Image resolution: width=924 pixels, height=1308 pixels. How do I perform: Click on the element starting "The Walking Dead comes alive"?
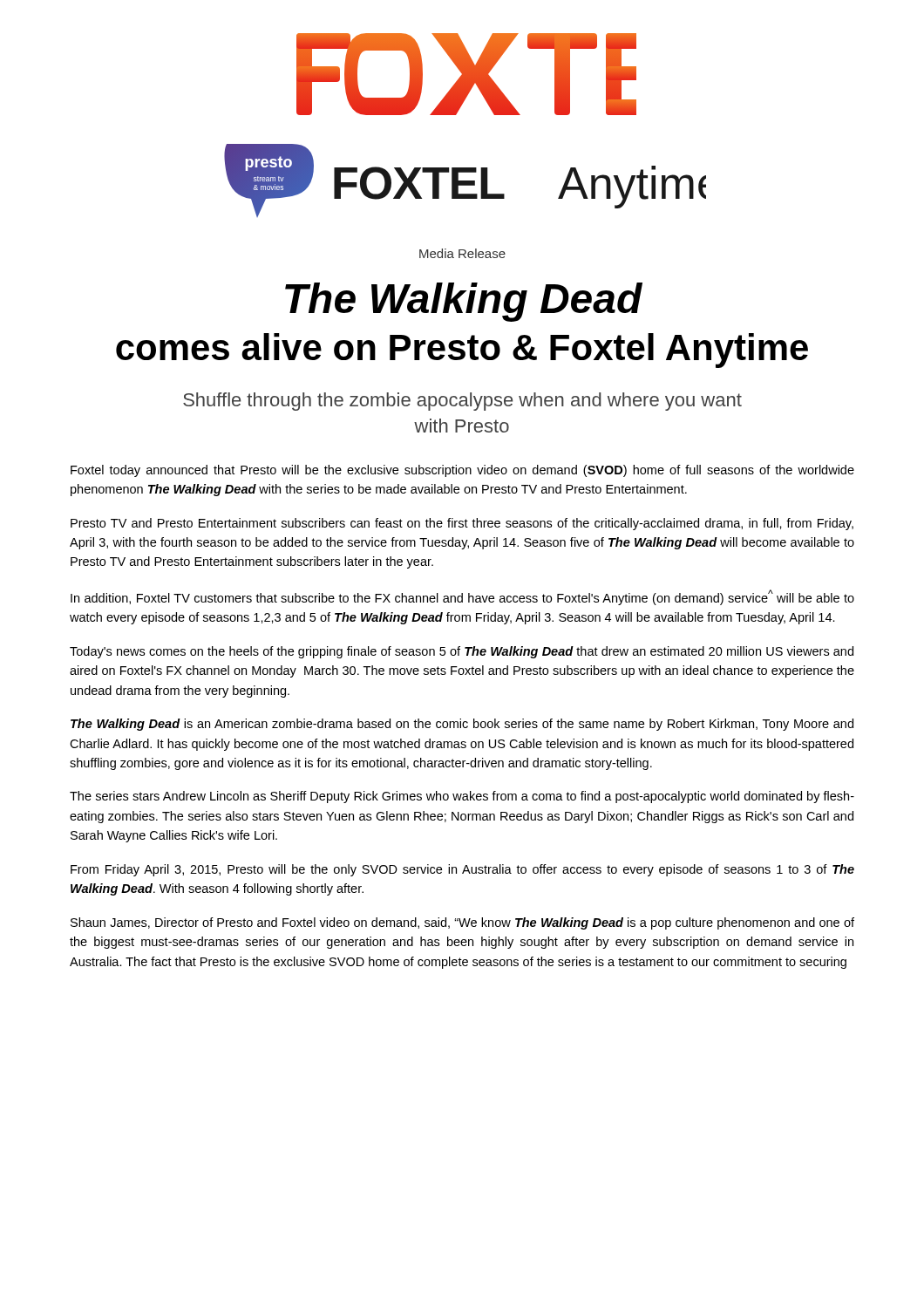point(462,323)
